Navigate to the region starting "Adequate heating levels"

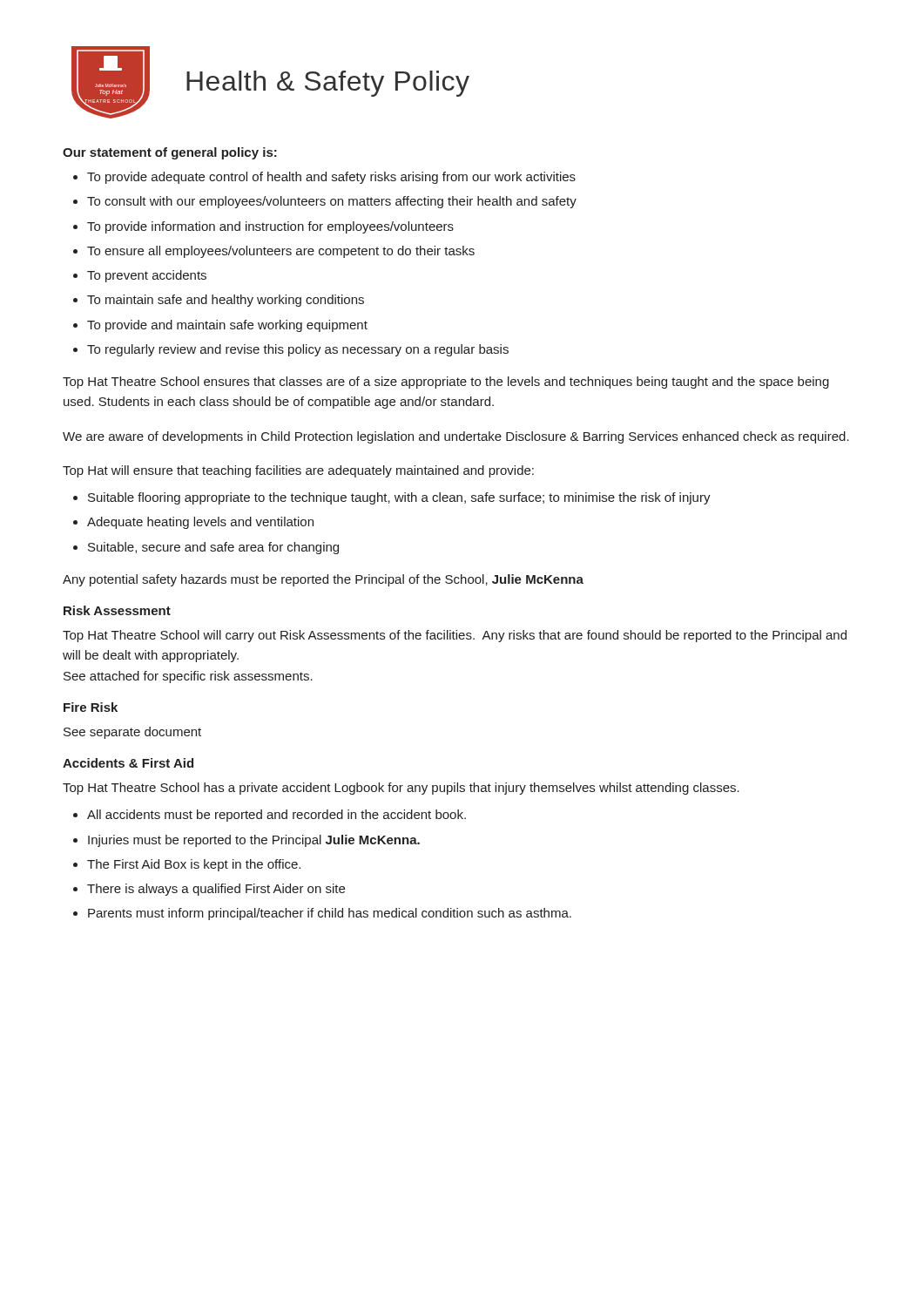point(201,522)
